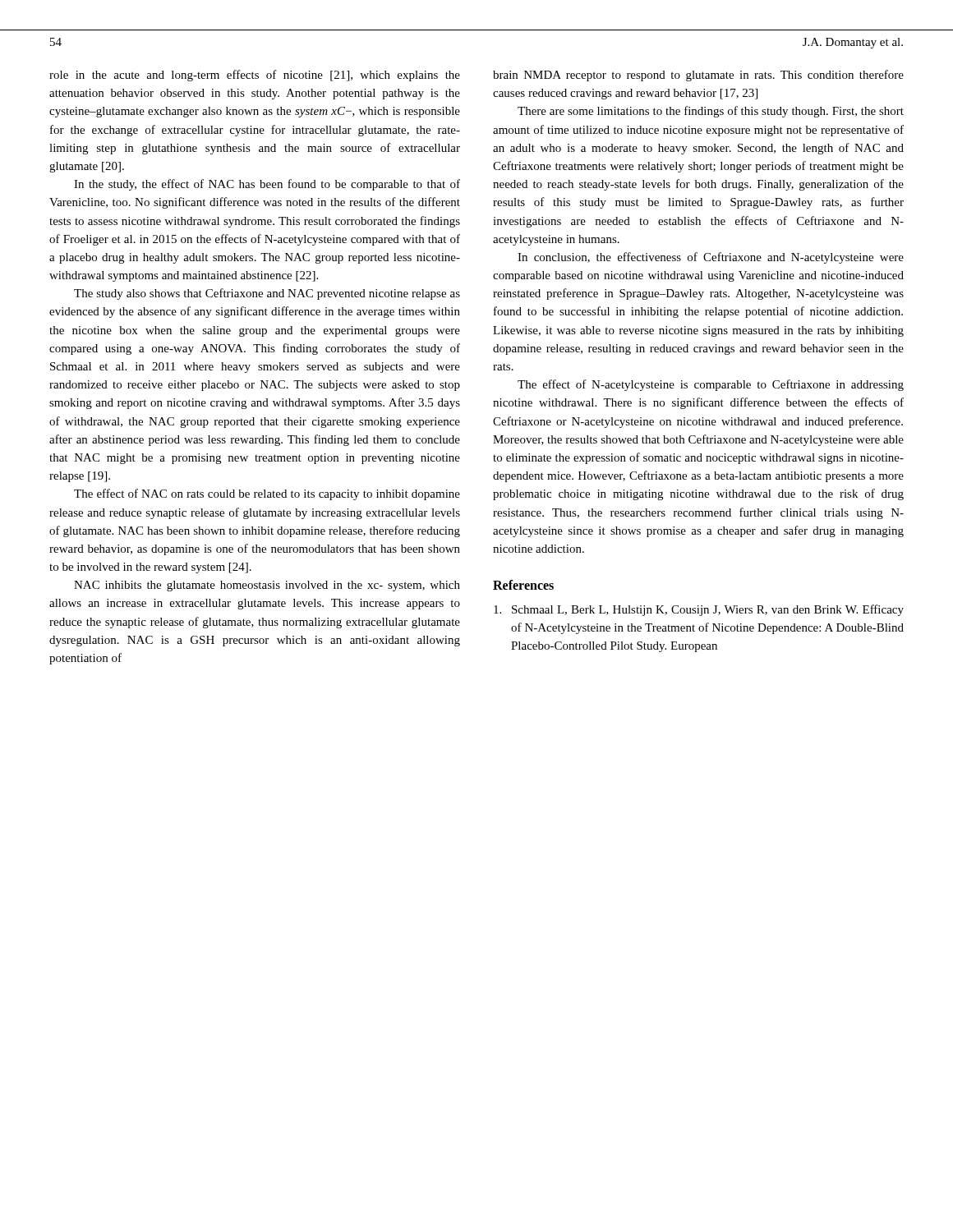The width and height of the screenshot is (953, 1232).
Task: Find the text block with the text "In conclusion, the effectiveness of Ceftriaxone"
Action: pos(698,312)
